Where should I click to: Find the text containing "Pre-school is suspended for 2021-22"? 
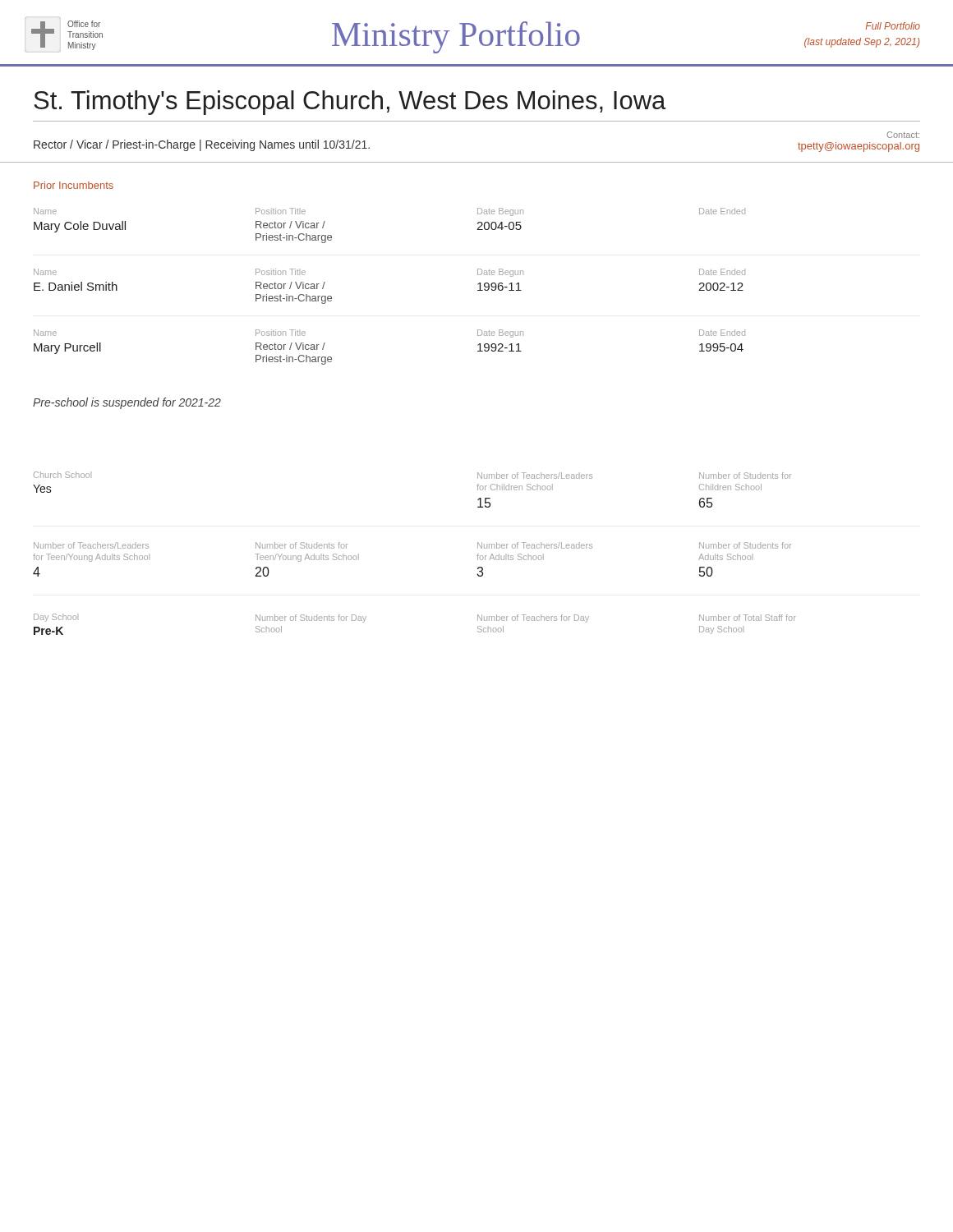tap(127, 402)
